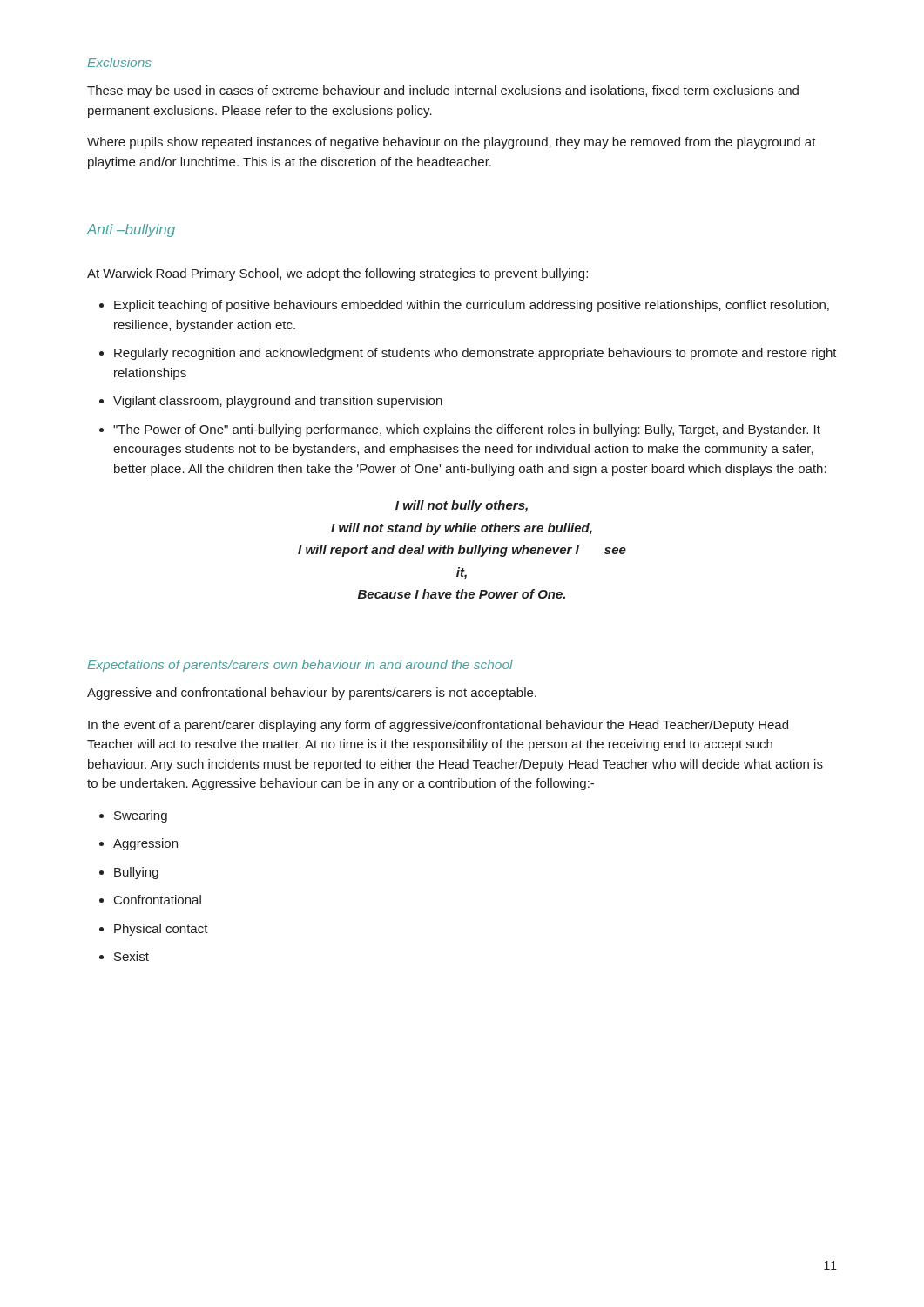
Task: Select the block starting "Vigilant classroom, playground"
Action: click(278, 401)
